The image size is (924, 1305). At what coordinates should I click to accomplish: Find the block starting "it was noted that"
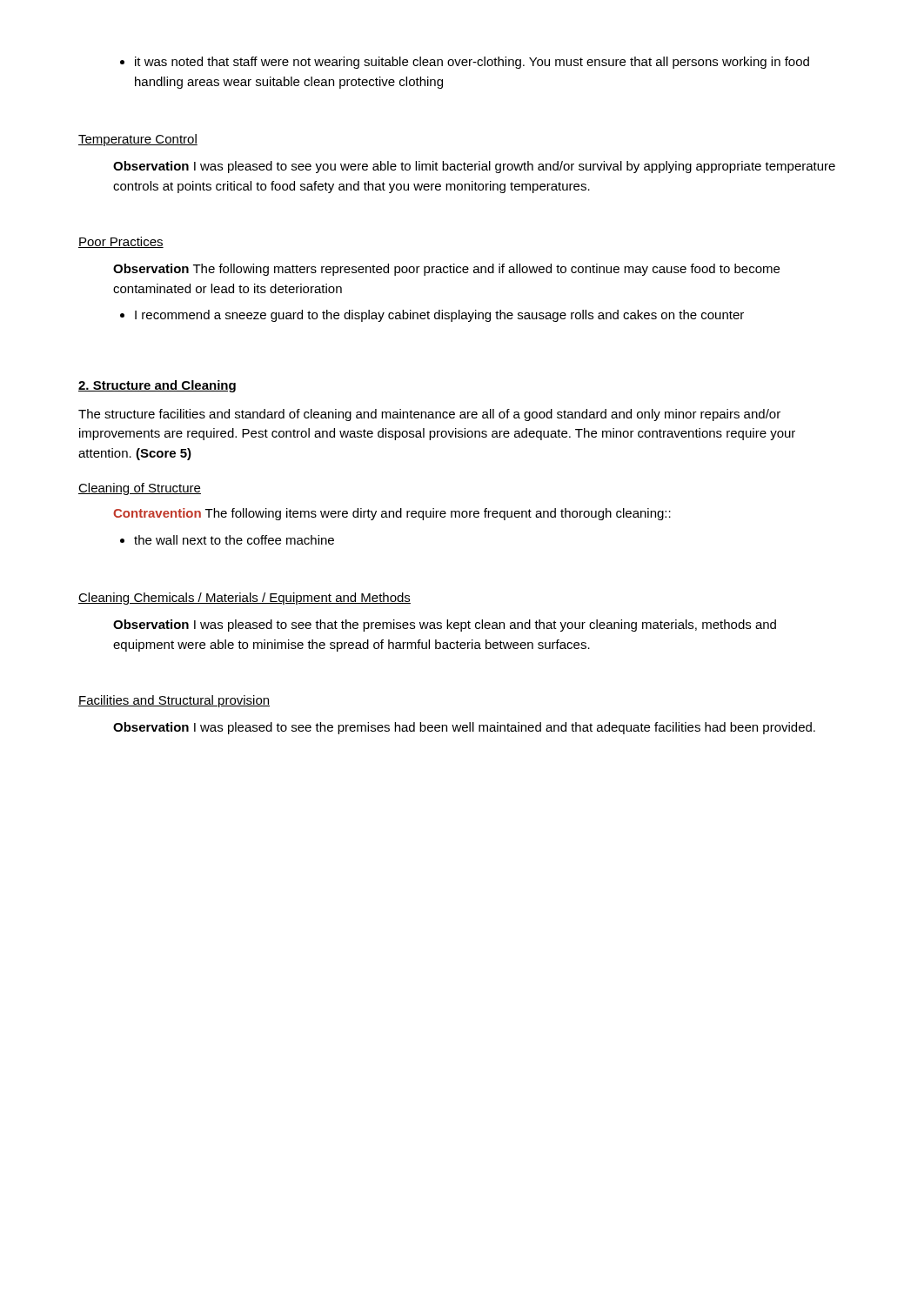coord(475,72)
